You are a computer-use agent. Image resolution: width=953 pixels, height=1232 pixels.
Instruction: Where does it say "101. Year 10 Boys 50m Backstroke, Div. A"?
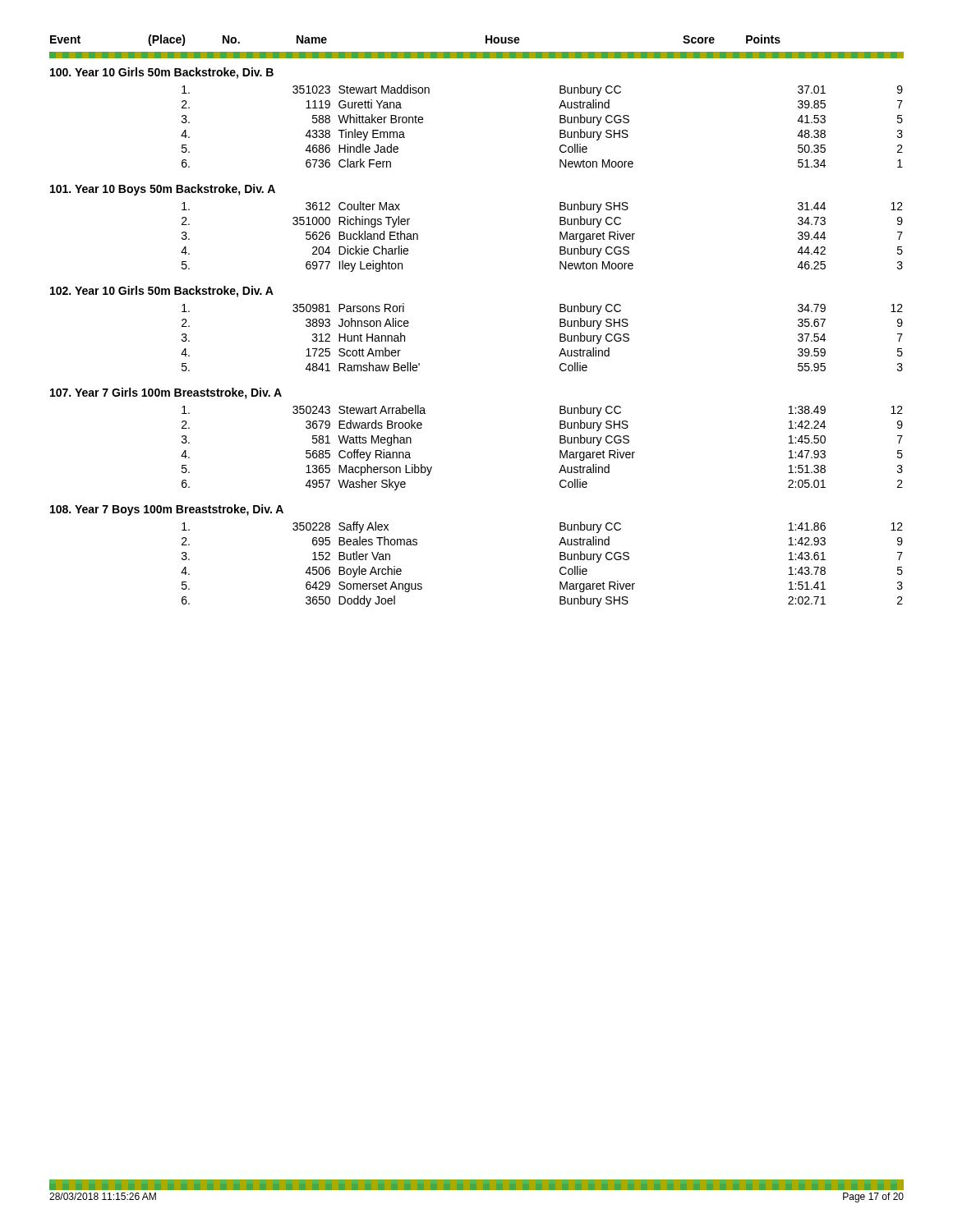[x=162, y=189]
